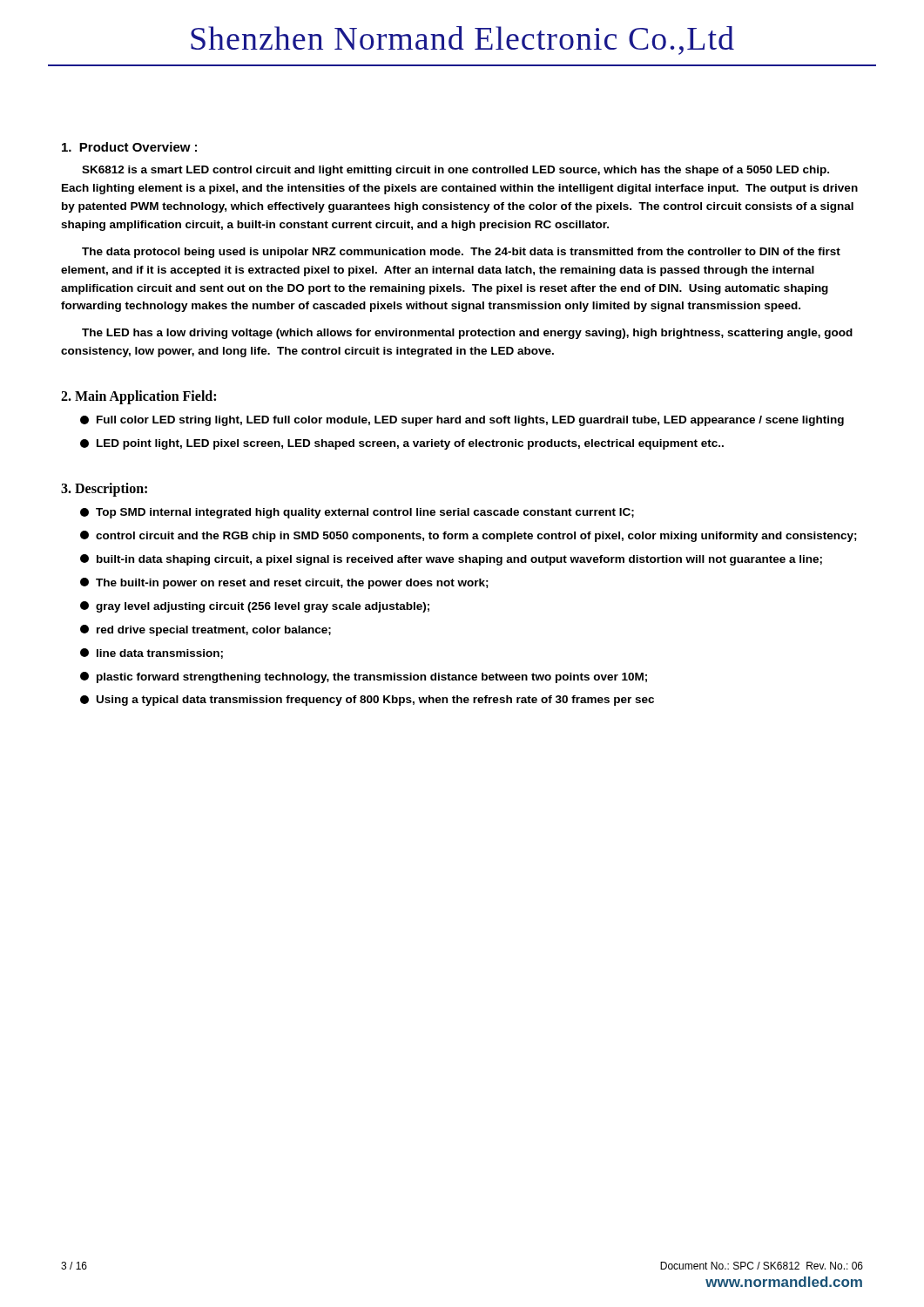
Task: Click on the list item with the text "built-in data shaping circuit, a pixel"
Action: click(452, 559)
